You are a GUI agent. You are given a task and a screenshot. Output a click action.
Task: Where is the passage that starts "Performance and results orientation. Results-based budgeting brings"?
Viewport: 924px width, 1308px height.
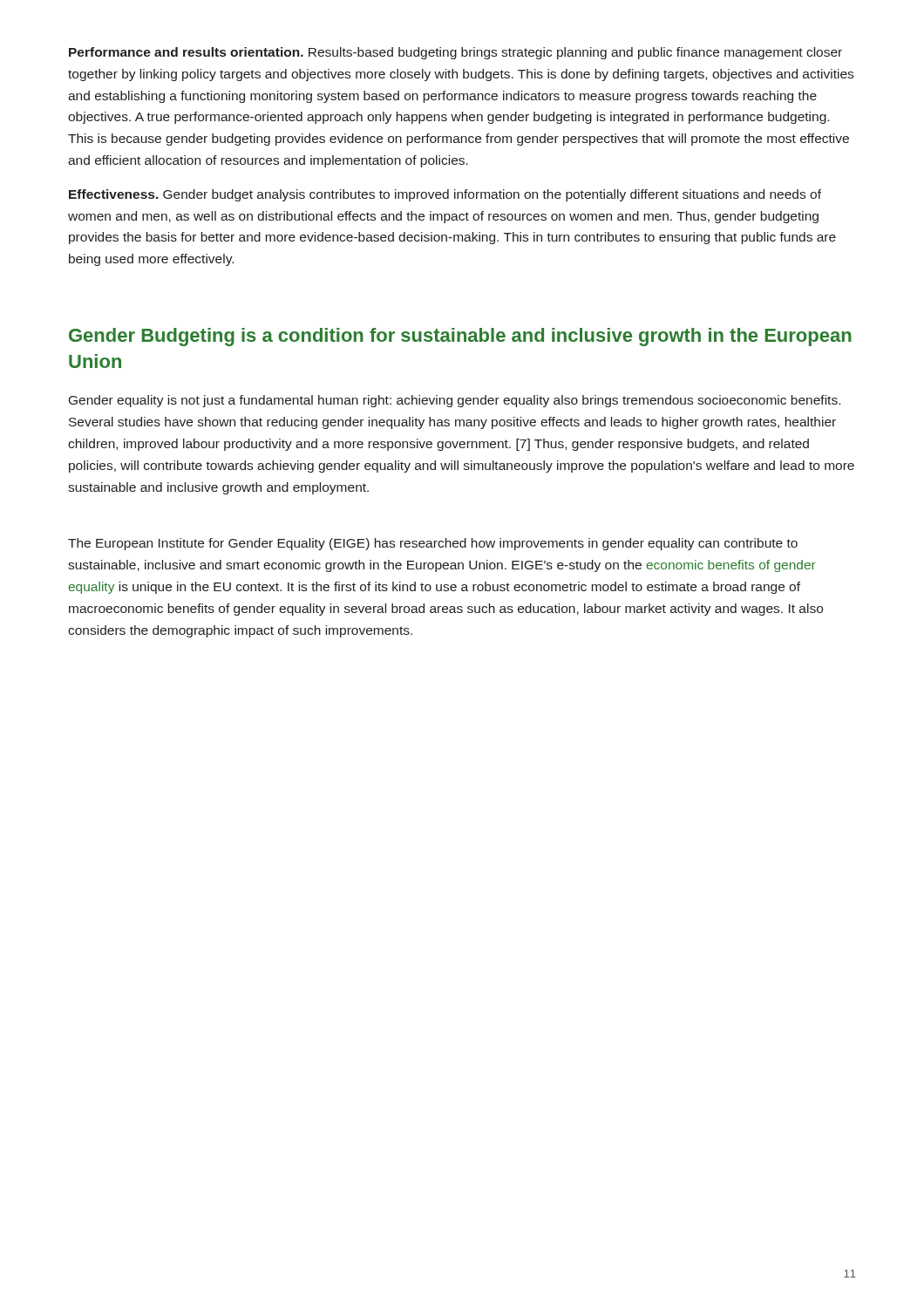462,107
